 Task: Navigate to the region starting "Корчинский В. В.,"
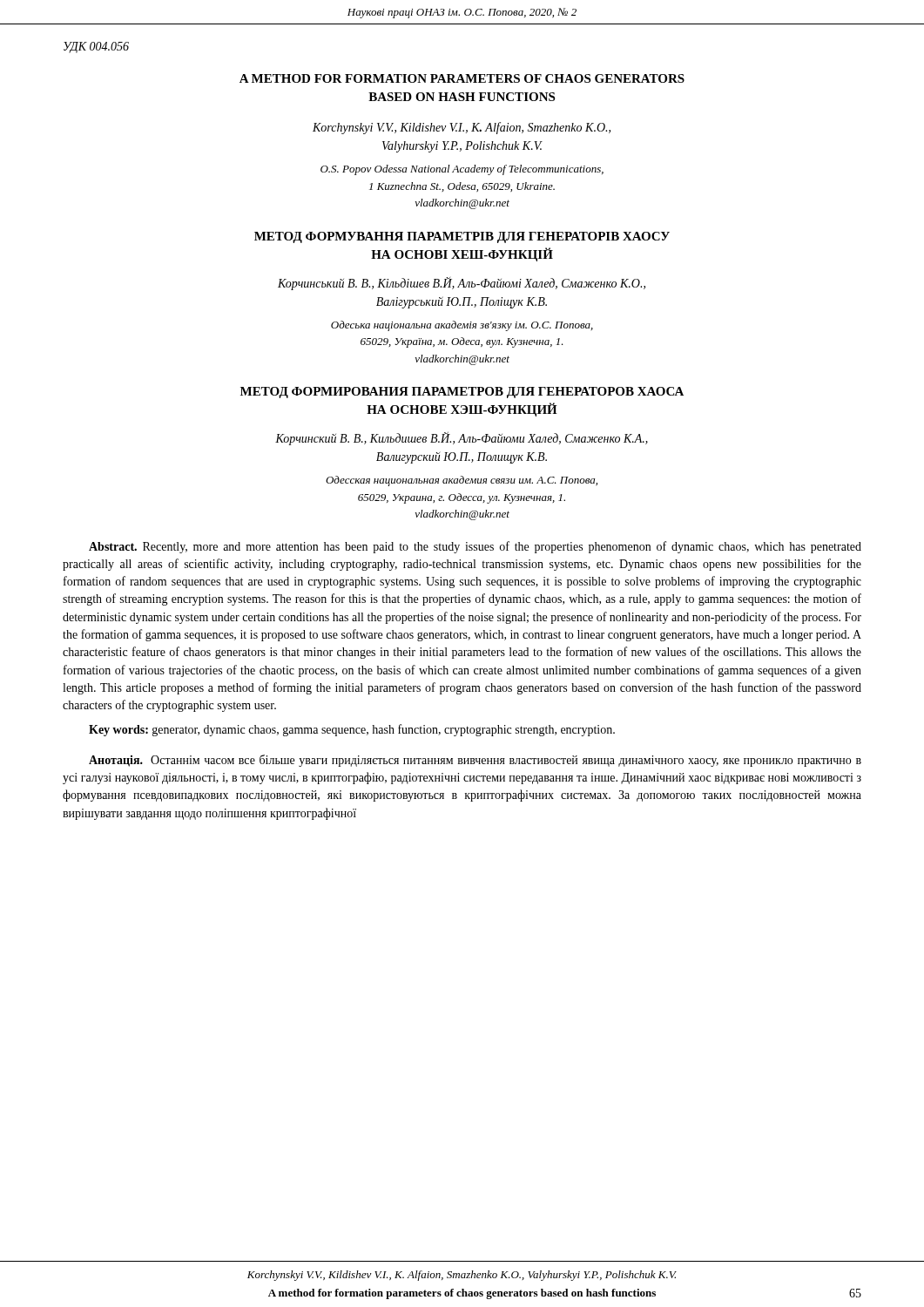(462, 448)
